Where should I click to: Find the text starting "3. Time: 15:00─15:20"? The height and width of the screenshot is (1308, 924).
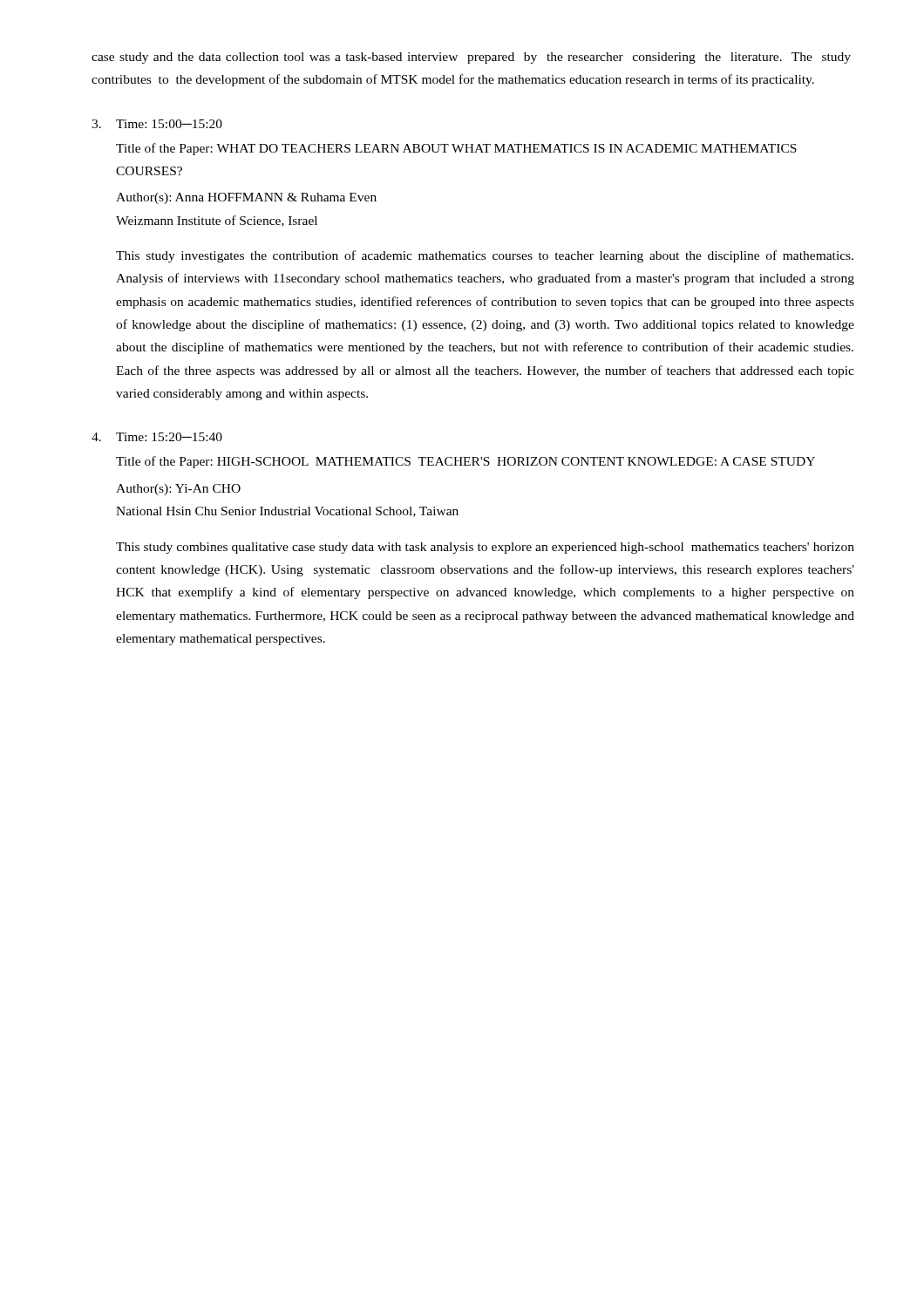[473, 260]
